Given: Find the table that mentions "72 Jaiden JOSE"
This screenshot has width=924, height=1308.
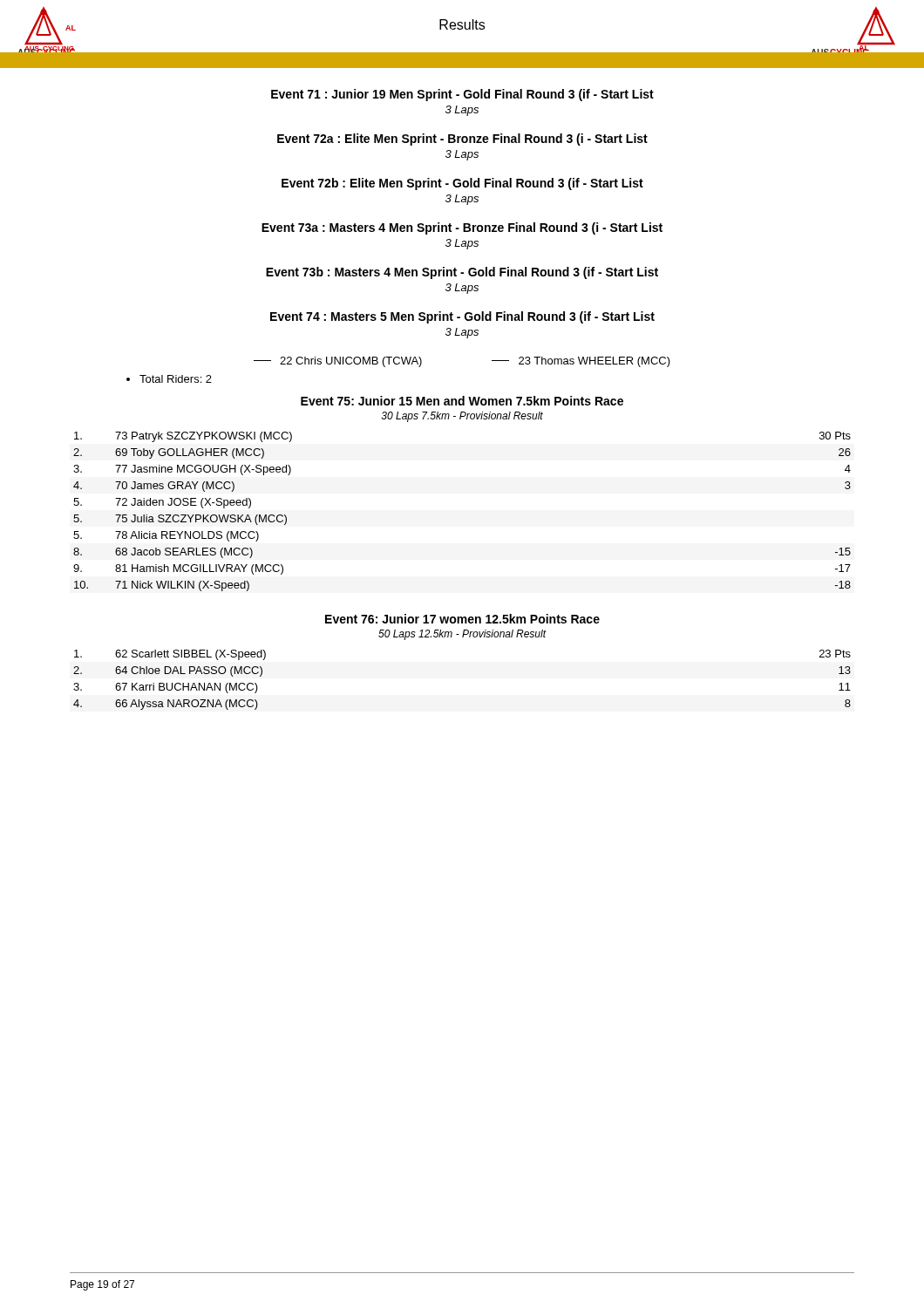Looking at the screenshot, I should click(462, 510).
